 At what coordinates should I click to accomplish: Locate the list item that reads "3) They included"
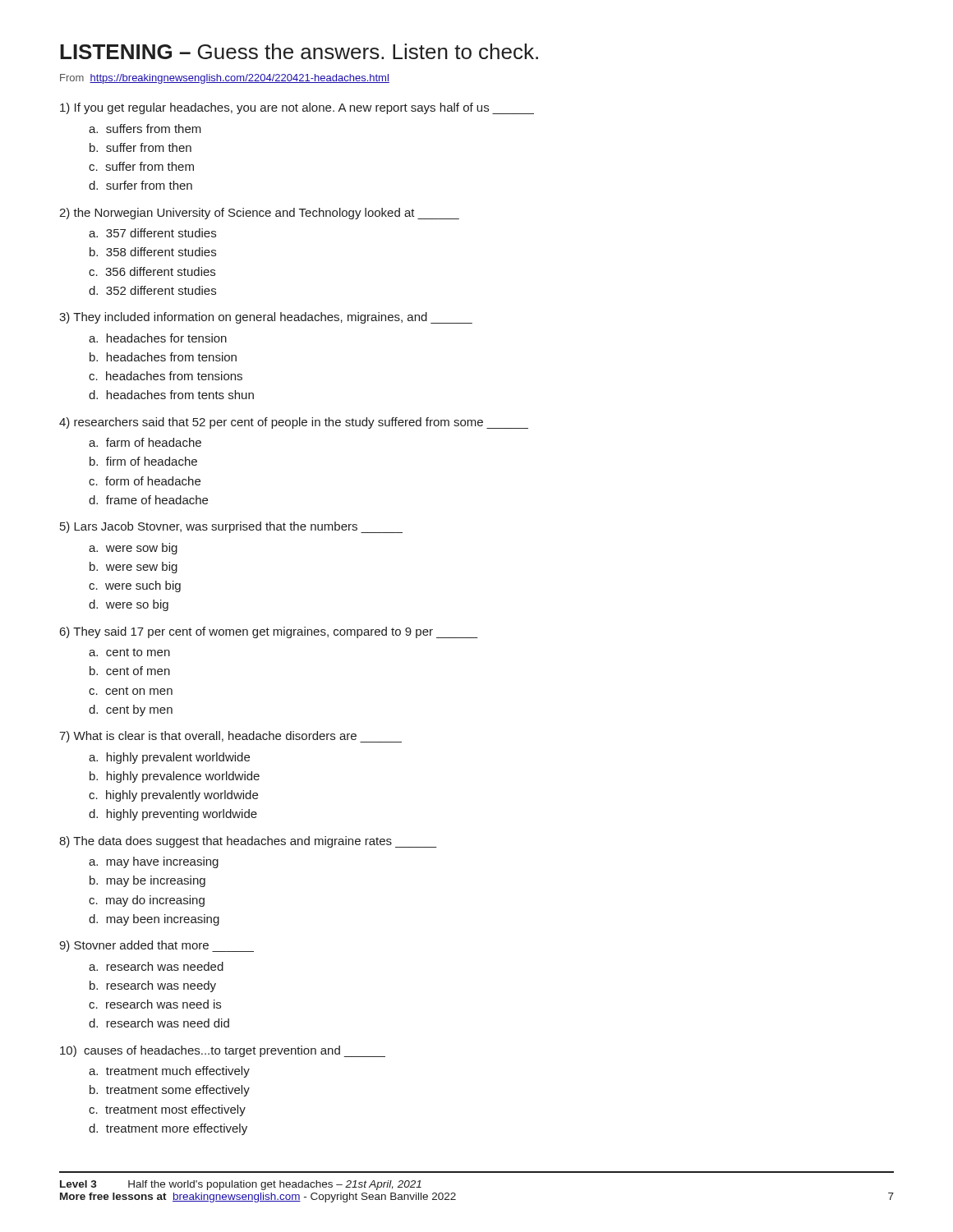click(x=266, y=318)
